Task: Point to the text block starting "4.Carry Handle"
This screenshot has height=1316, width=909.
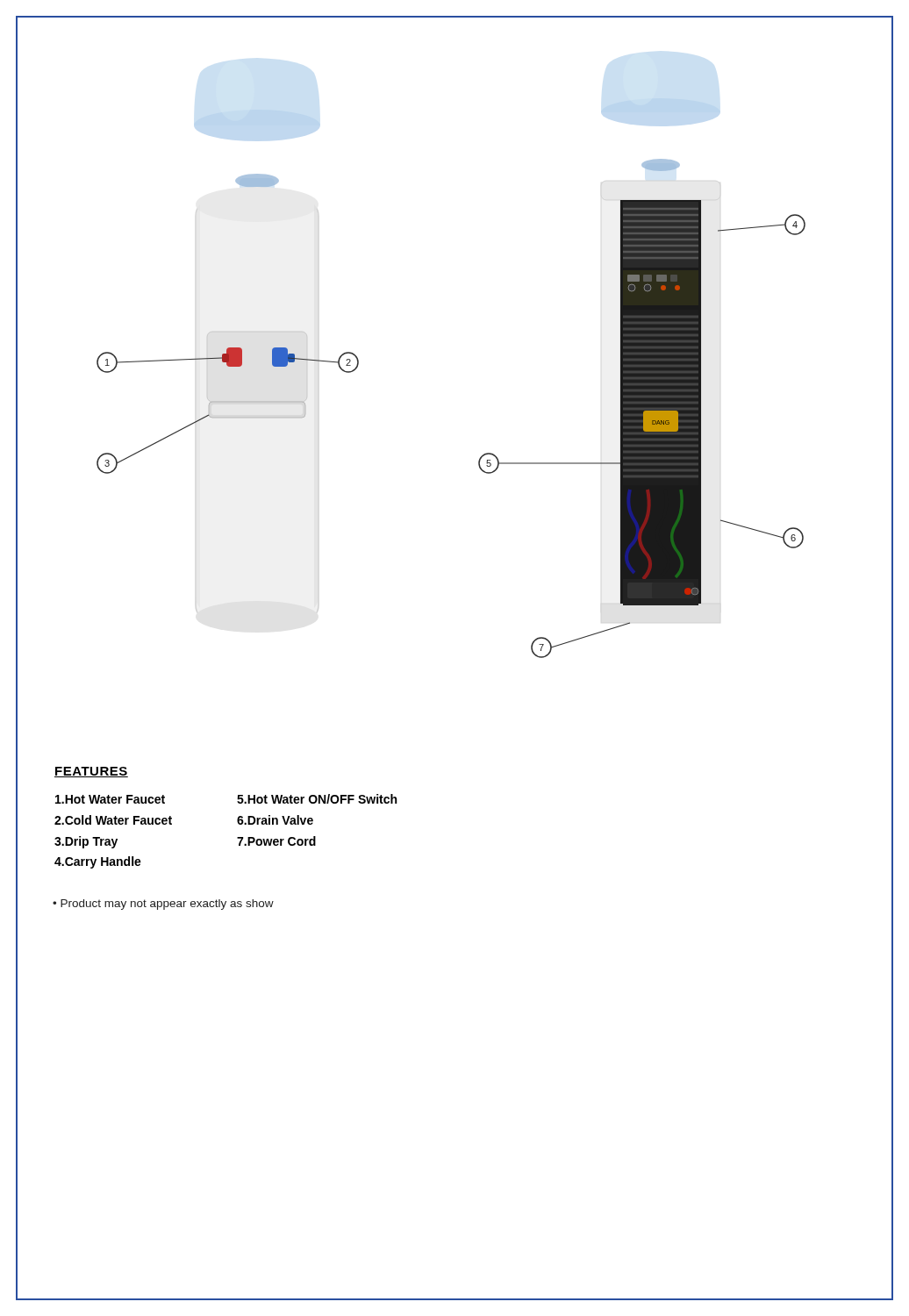Action: click(x=98, y=862)
